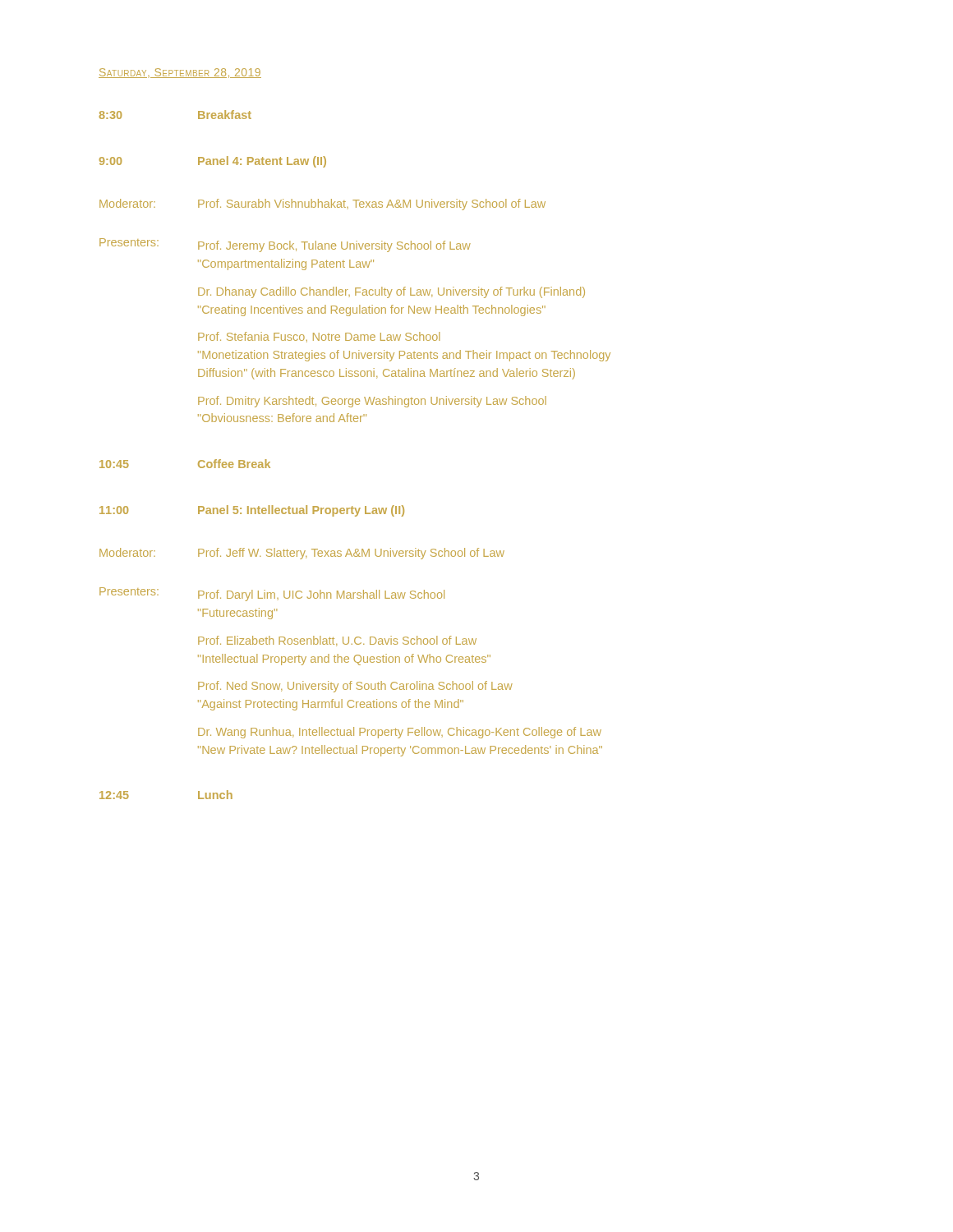Select the section header
This screenshot has height=1232, width=953.
tap(180, 72)
